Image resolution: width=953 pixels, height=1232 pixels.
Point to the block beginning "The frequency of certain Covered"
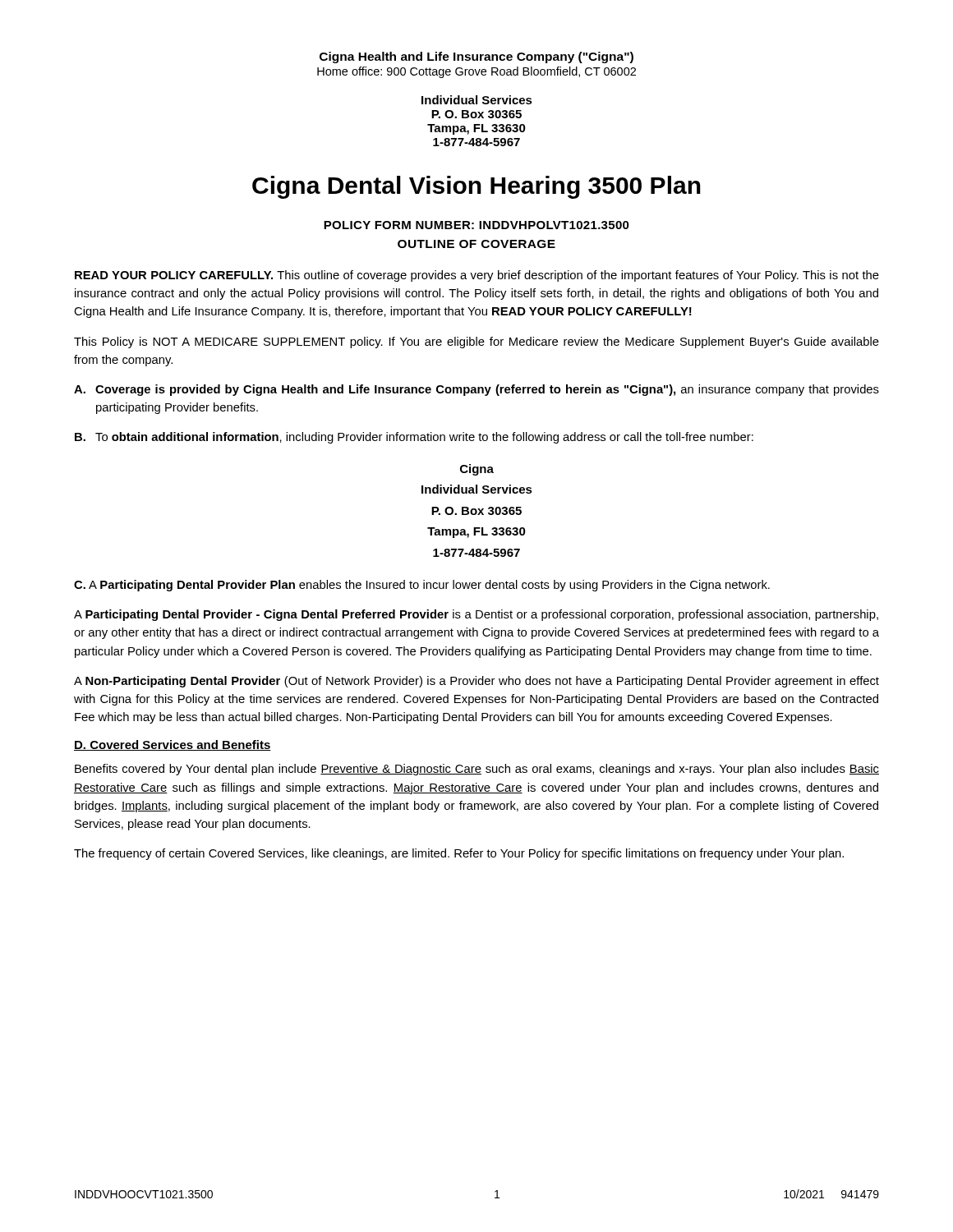(x=459, y=853)
